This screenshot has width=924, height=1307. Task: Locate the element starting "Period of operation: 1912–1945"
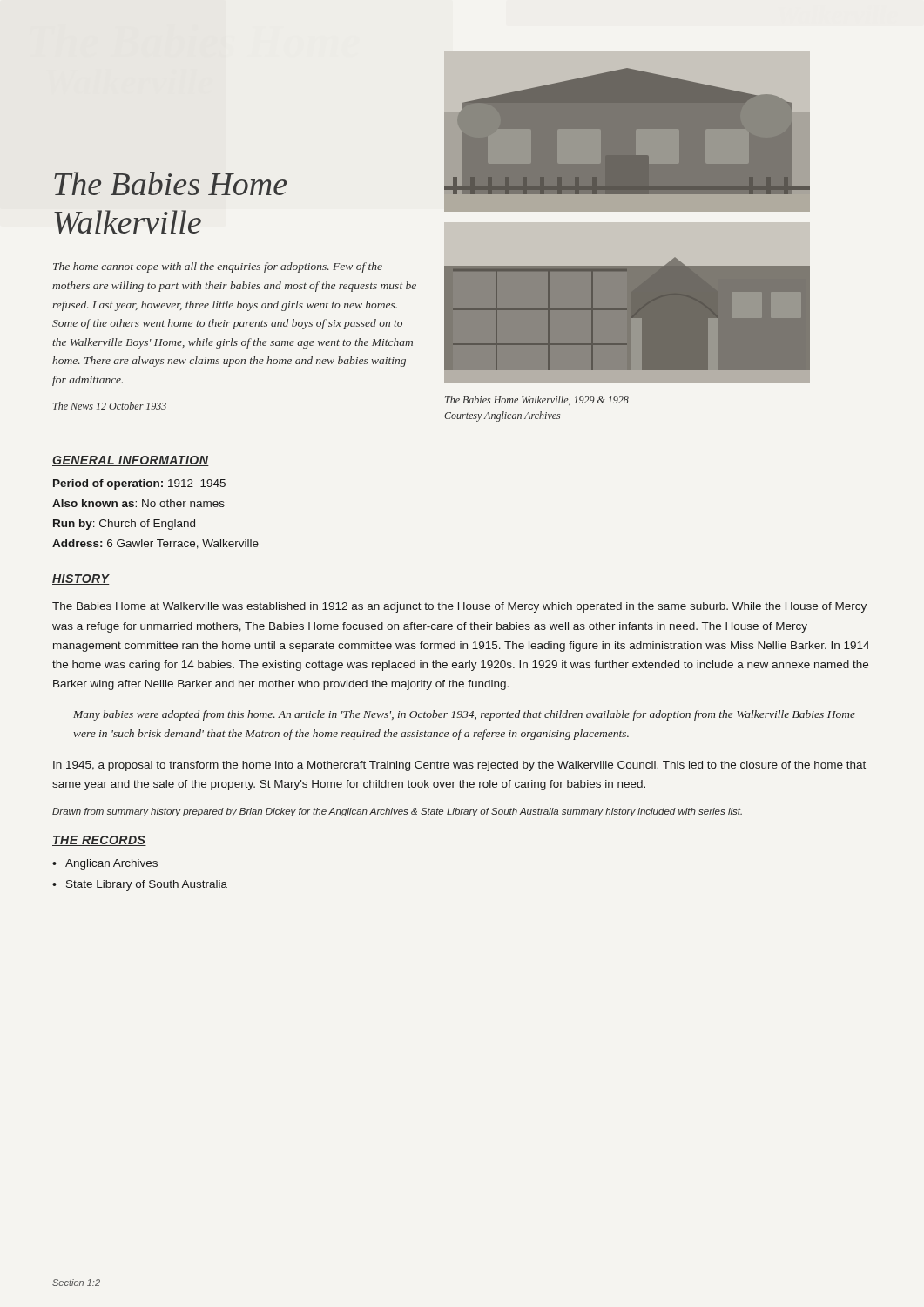coord(139,484)
